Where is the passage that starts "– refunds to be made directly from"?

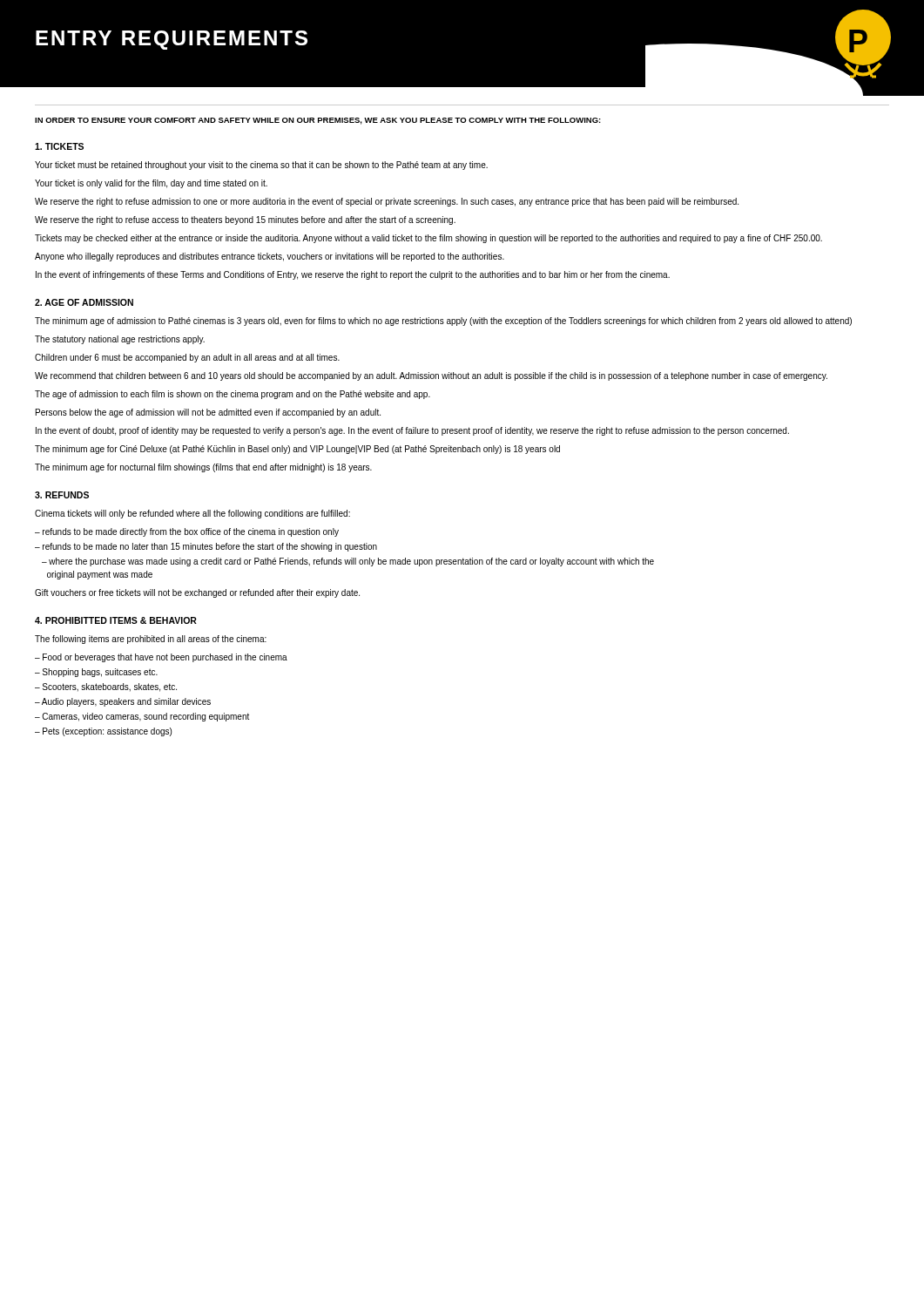tap(187, 532)
